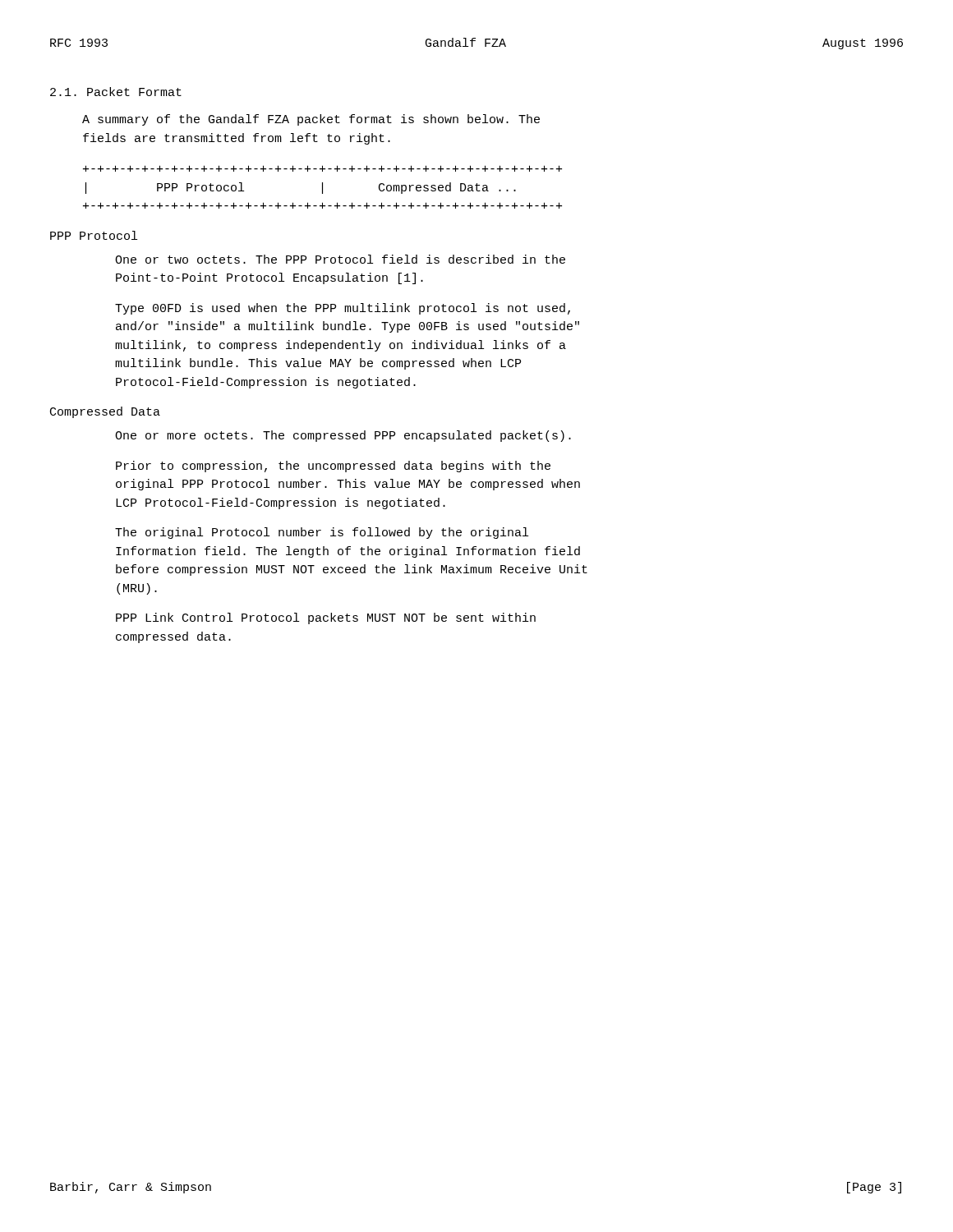
Task: Point to the text block starting "One or two octets. The PPP Protocol"
Action: pyautogui.click(x=341, y=270)
